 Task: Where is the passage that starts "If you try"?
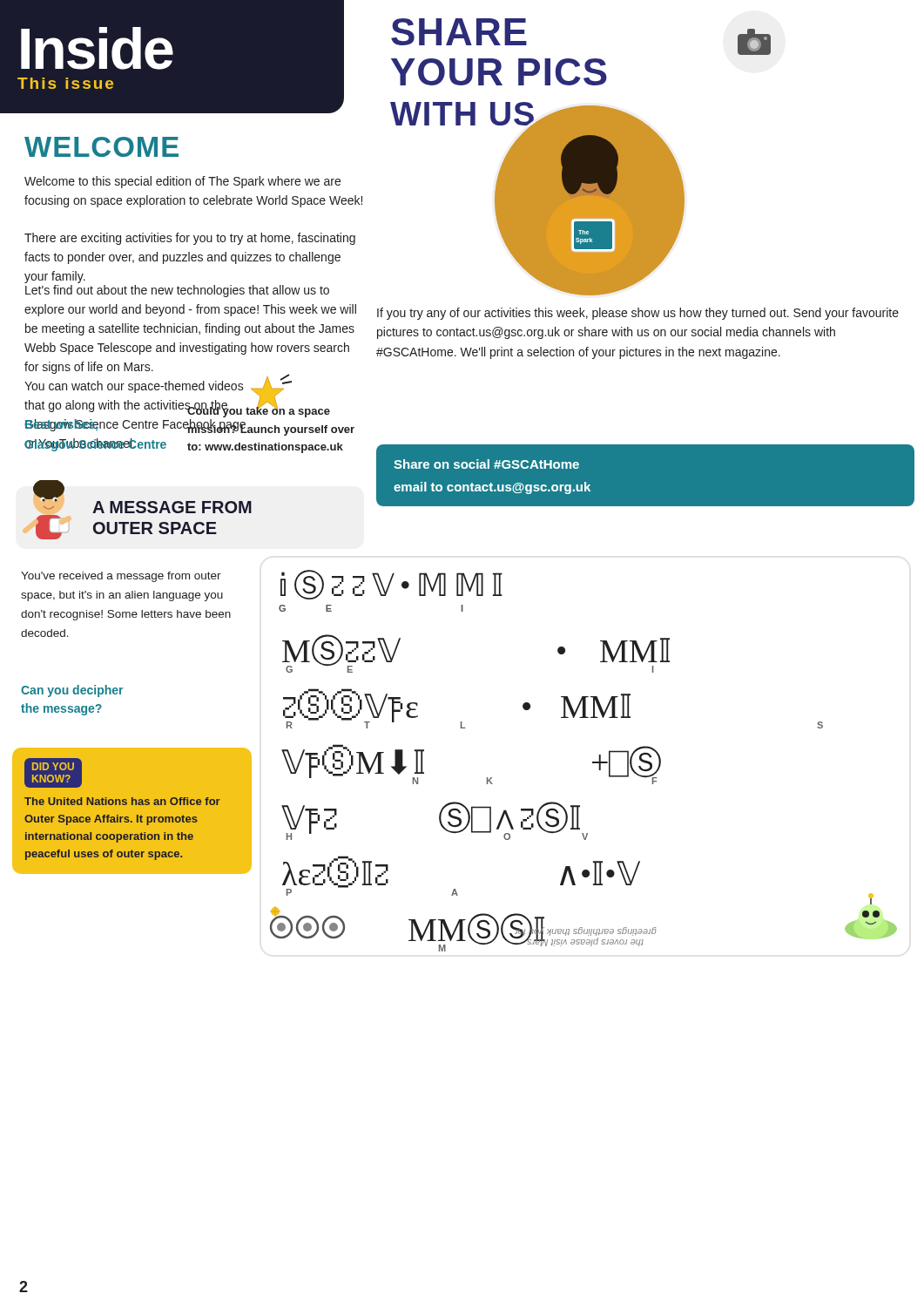pyautogui.click(x=638, y=332)
